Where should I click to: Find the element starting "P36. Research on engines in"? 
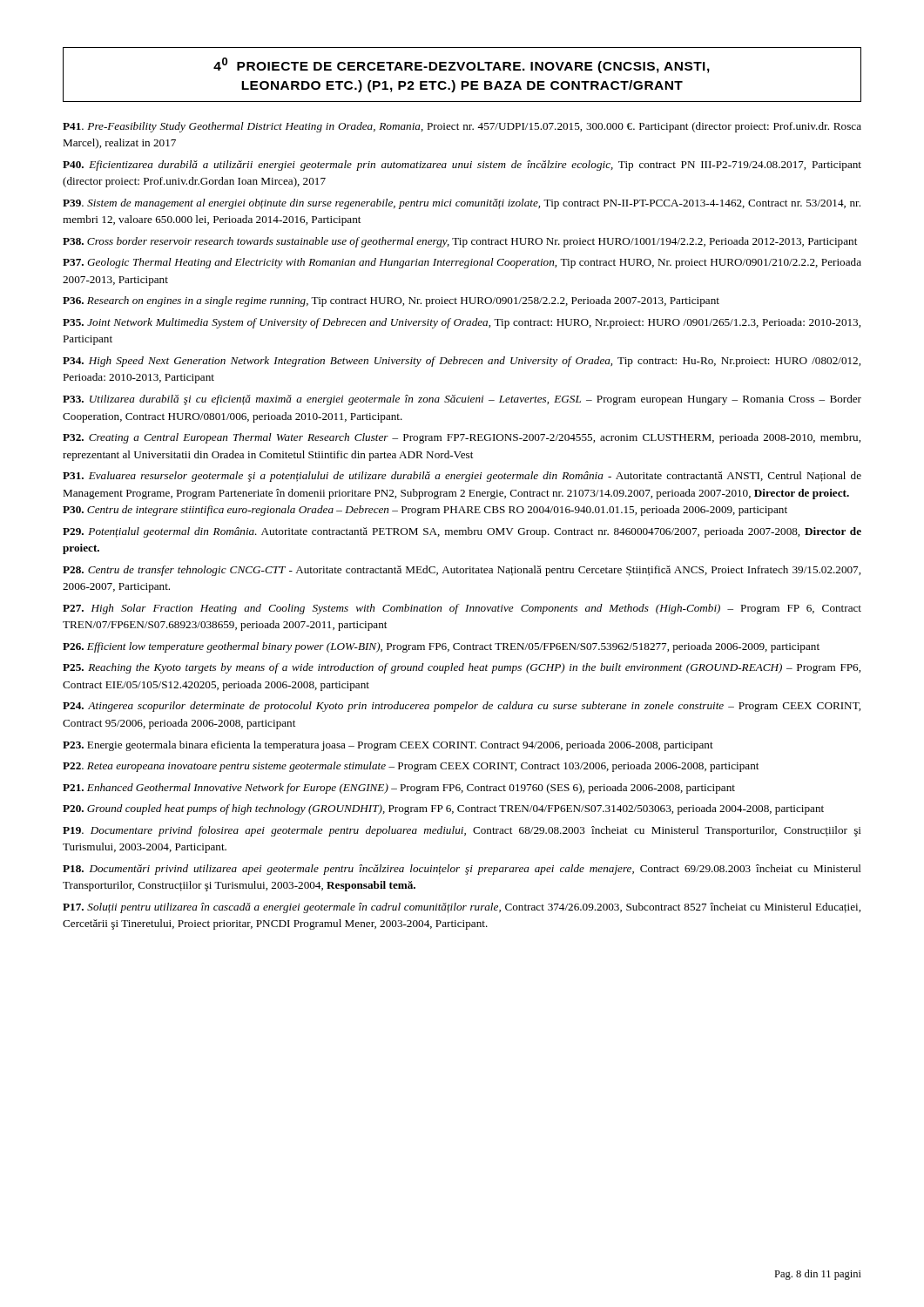pos(462,301)
